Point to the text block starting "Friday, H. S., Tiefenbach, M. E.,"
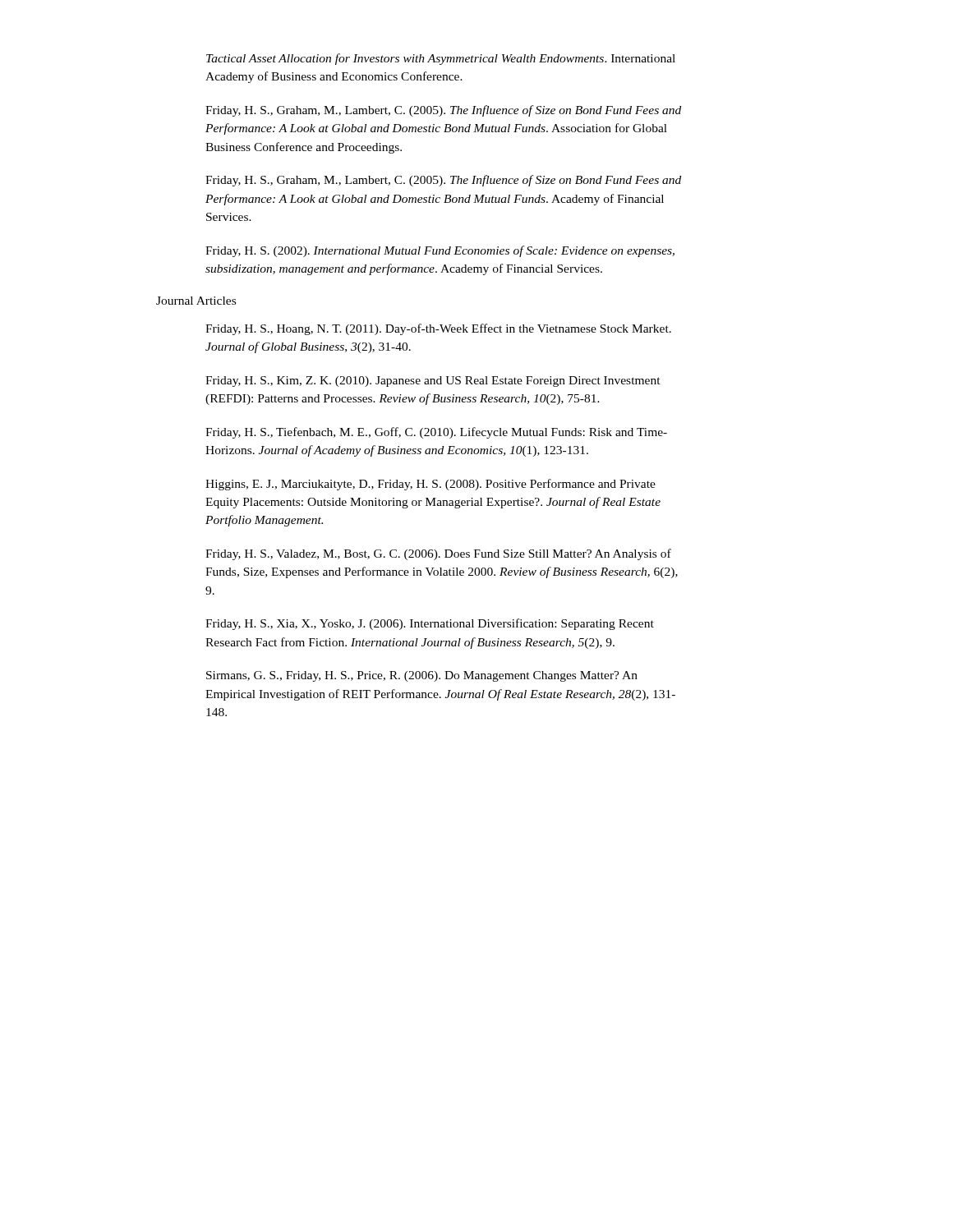The width and height of the screenshot is (953, 1232). 436,441
